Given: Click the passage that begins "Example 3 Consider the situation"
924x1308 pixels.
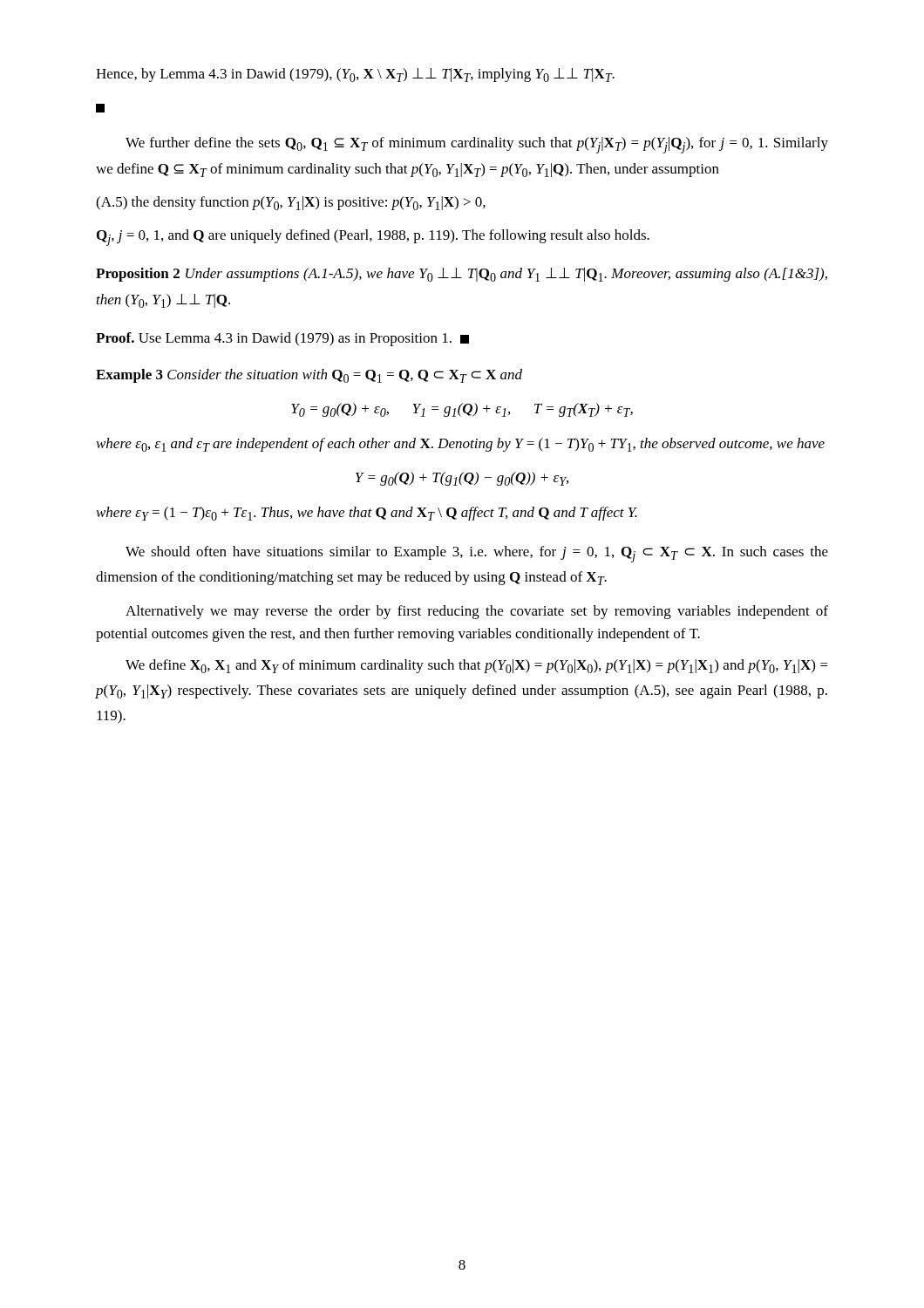Looking at the screenshot, I should (309, 376).
